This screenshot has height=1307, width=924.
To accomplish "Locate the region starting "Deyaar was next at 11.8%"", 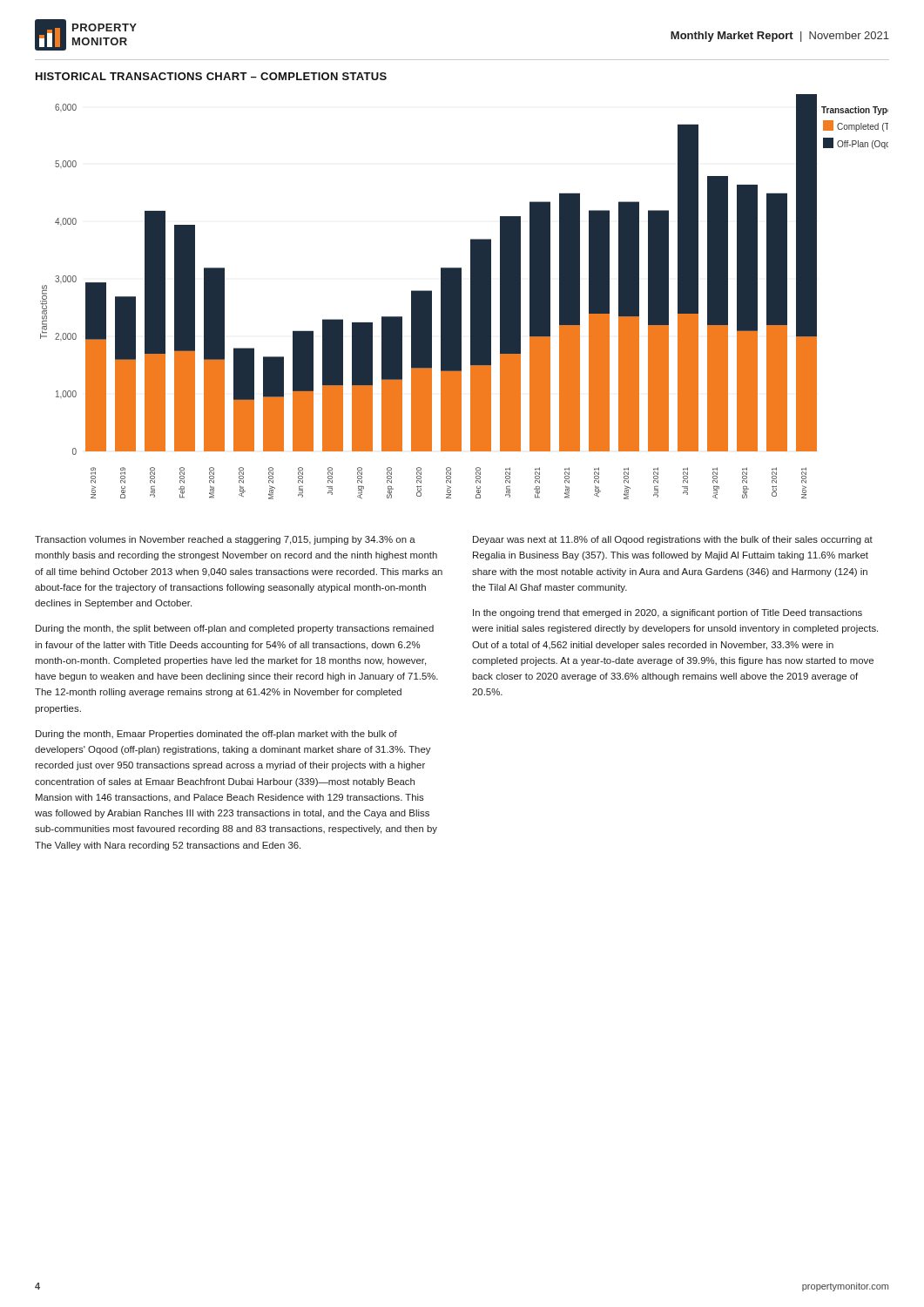I will pos(677,616).
